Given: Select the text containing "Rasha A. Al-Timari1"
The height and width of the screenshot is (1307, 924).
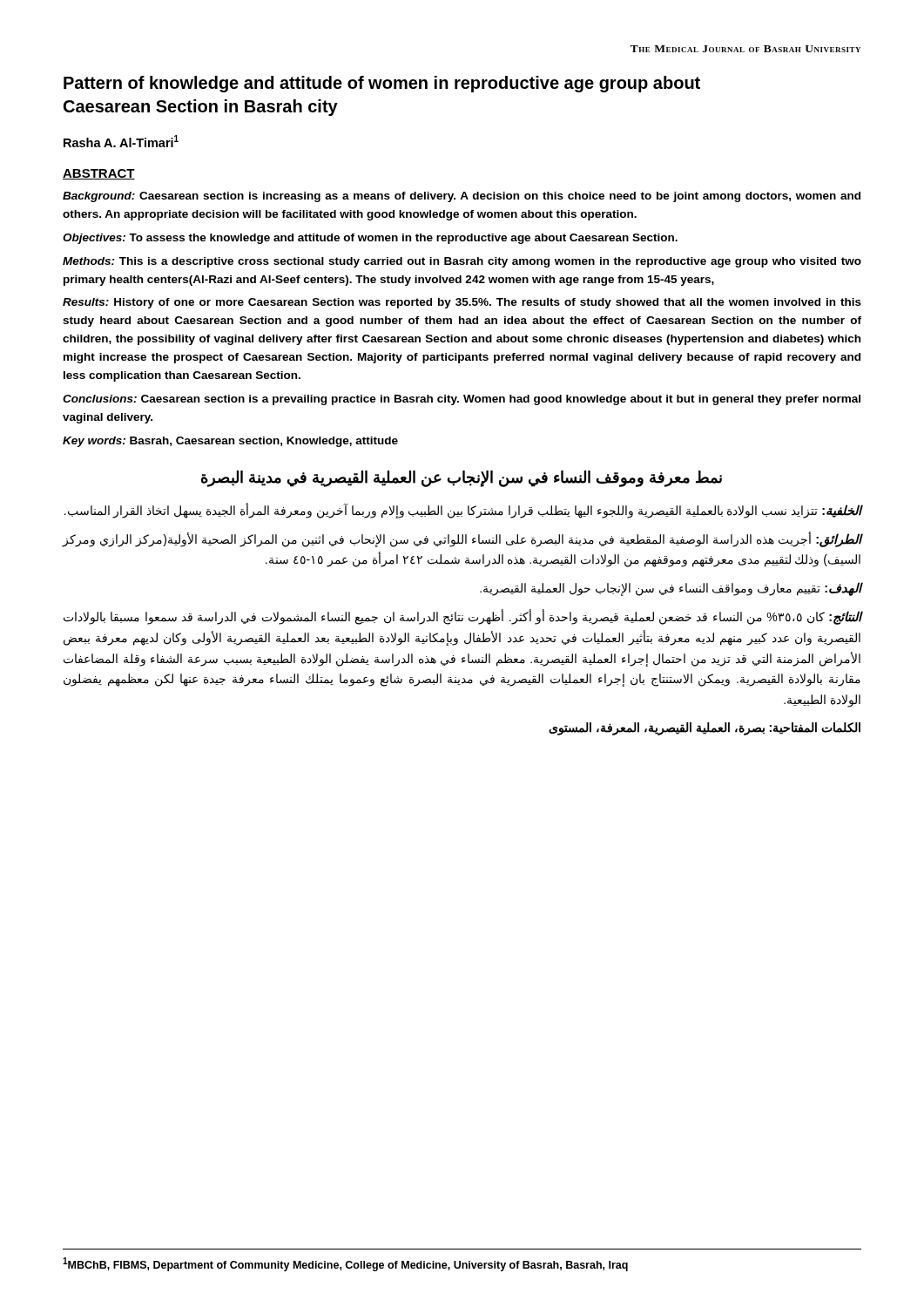Looking at the screenshot, I should pyautogui.click(x=121, y=142).
